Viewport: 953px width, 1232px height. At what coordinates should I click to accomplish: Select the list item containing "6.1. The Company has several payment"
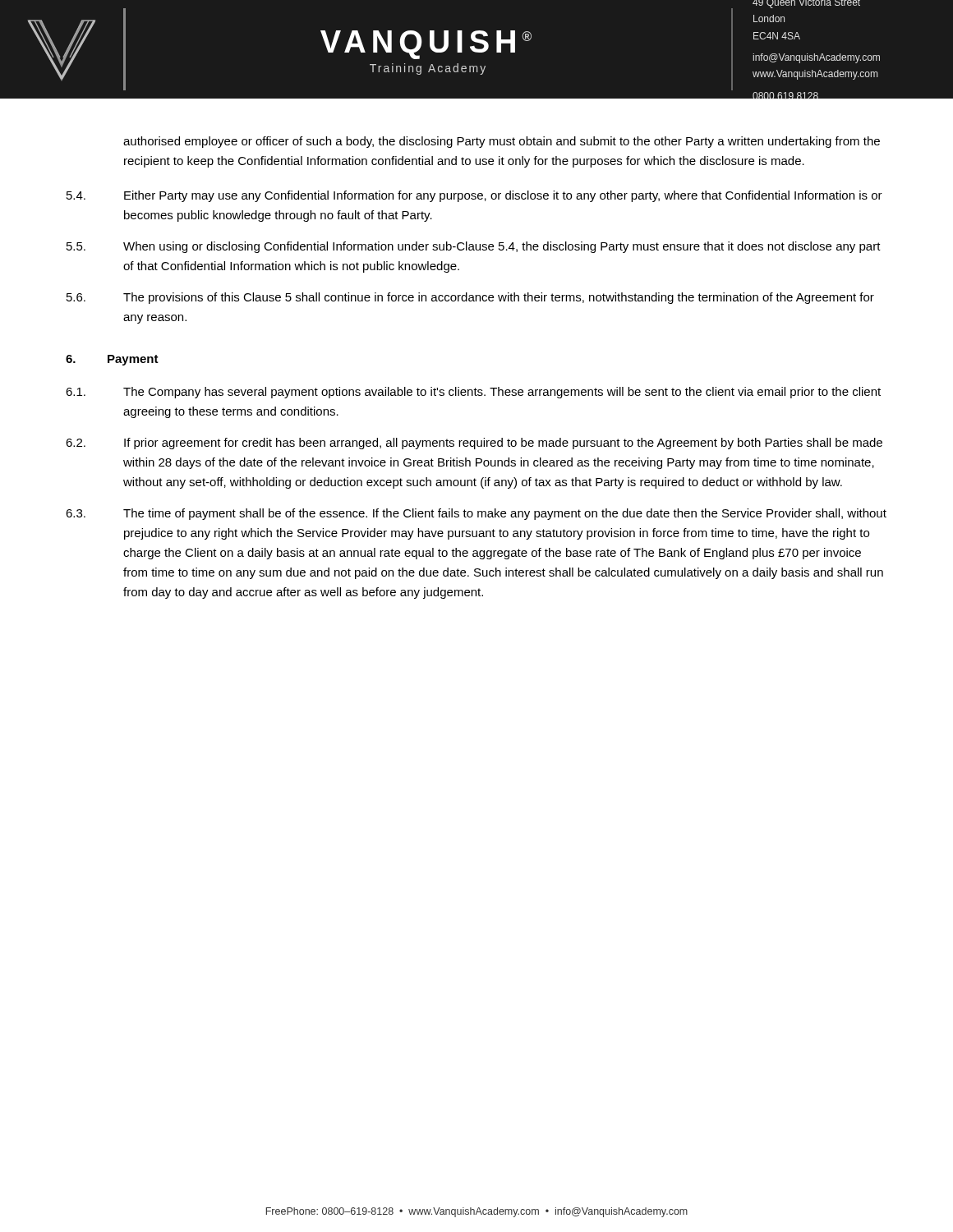point(476,402)
